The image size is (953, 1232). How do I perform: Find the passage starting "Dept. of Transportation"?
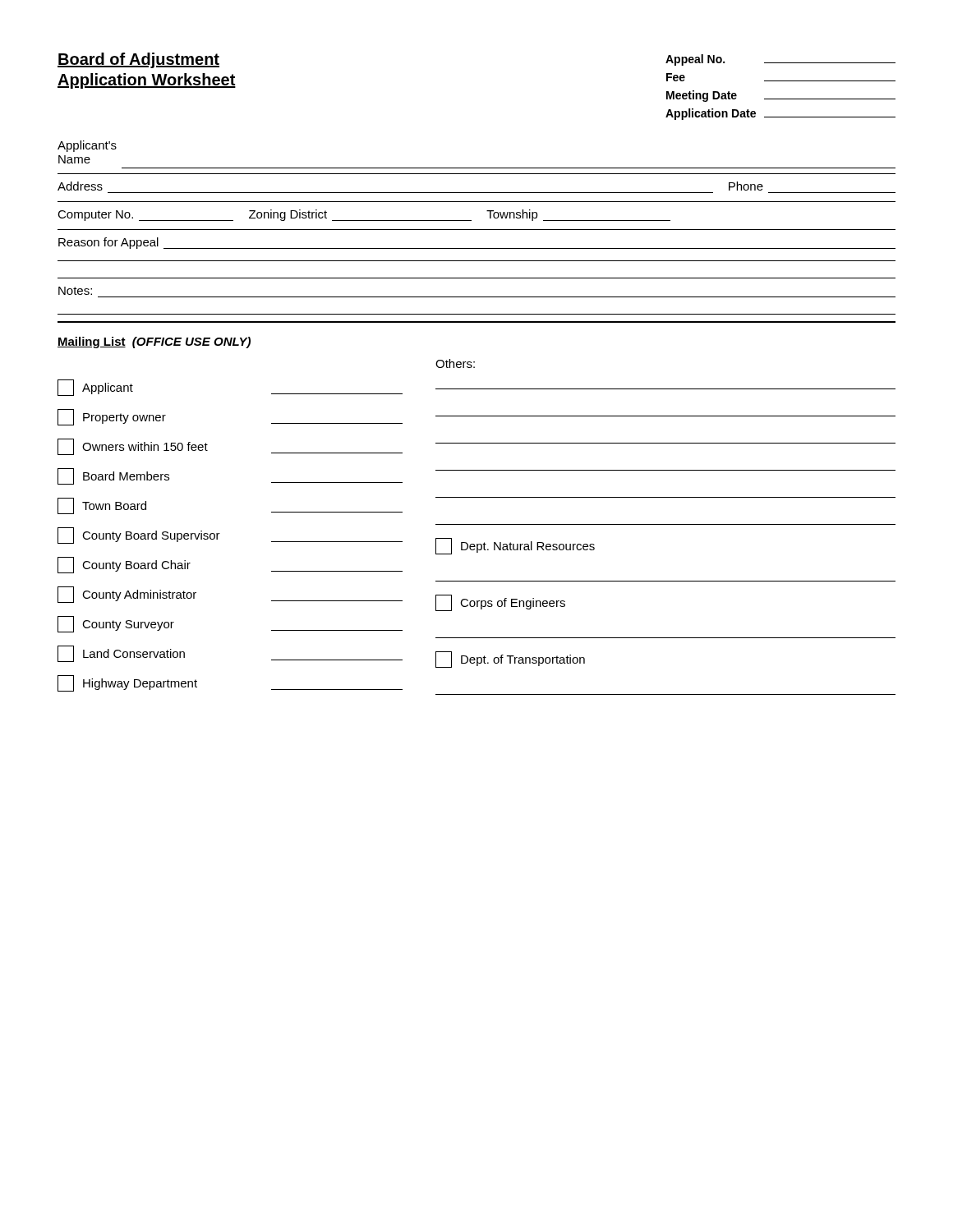510,659
